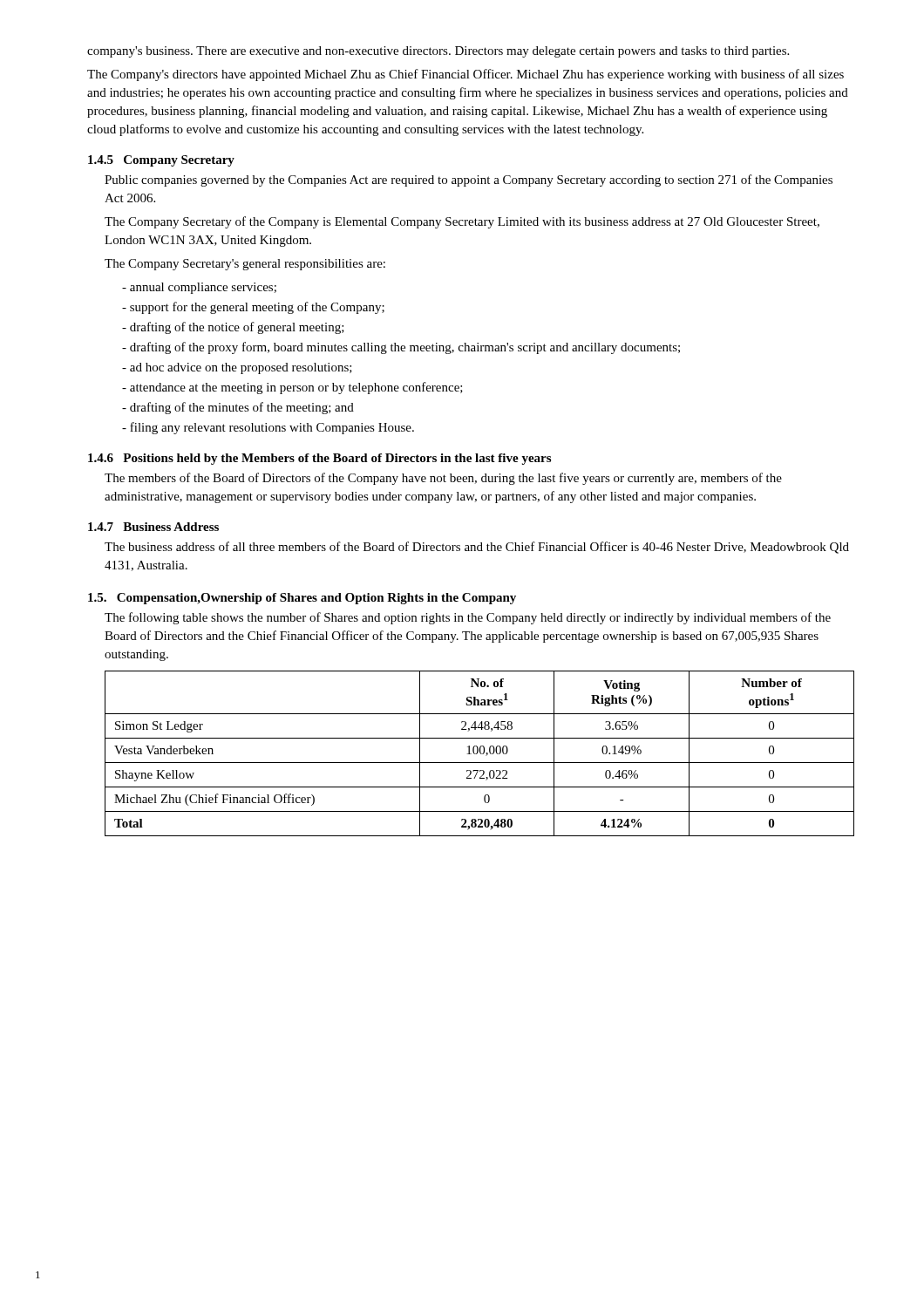Click on the text block that reads "The following table shows"

pyautogui.click(x=479, y=636)
